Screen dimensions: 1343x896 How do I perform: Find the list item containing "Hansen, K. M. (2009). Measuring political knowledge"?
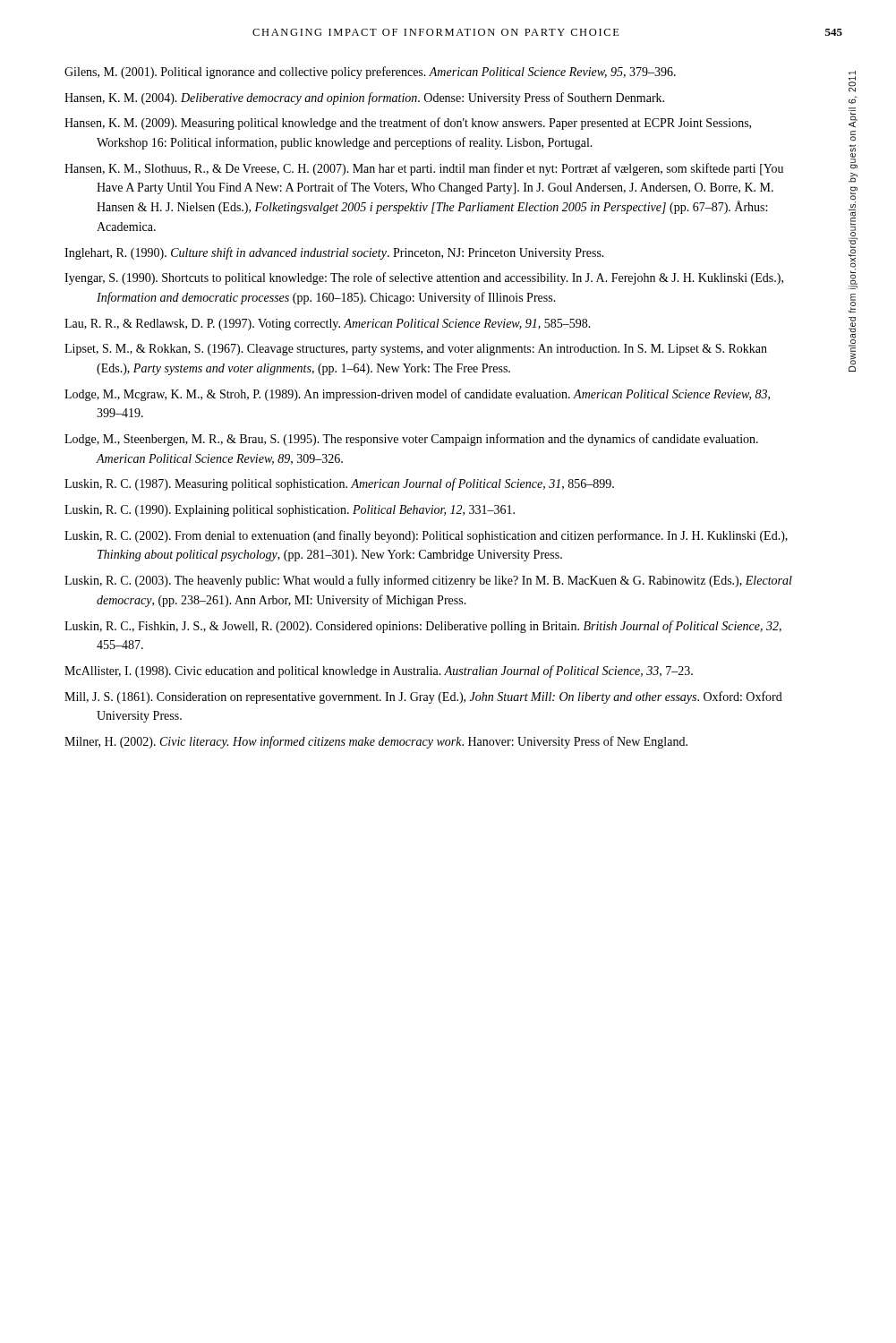point(408,133)
